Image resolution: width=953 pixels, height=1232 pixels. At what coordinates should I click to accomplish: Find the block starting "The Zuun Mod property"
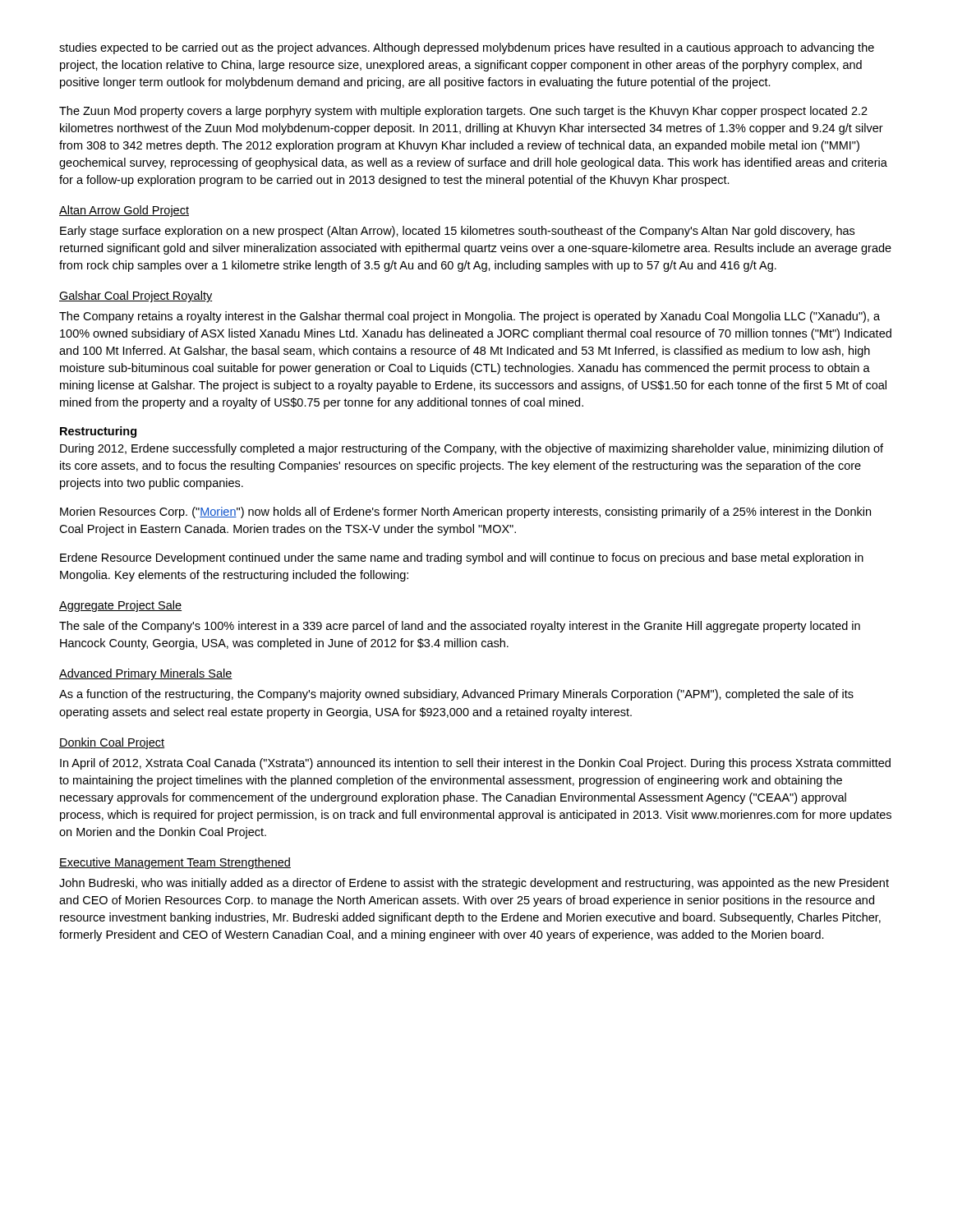click(476, 146)
